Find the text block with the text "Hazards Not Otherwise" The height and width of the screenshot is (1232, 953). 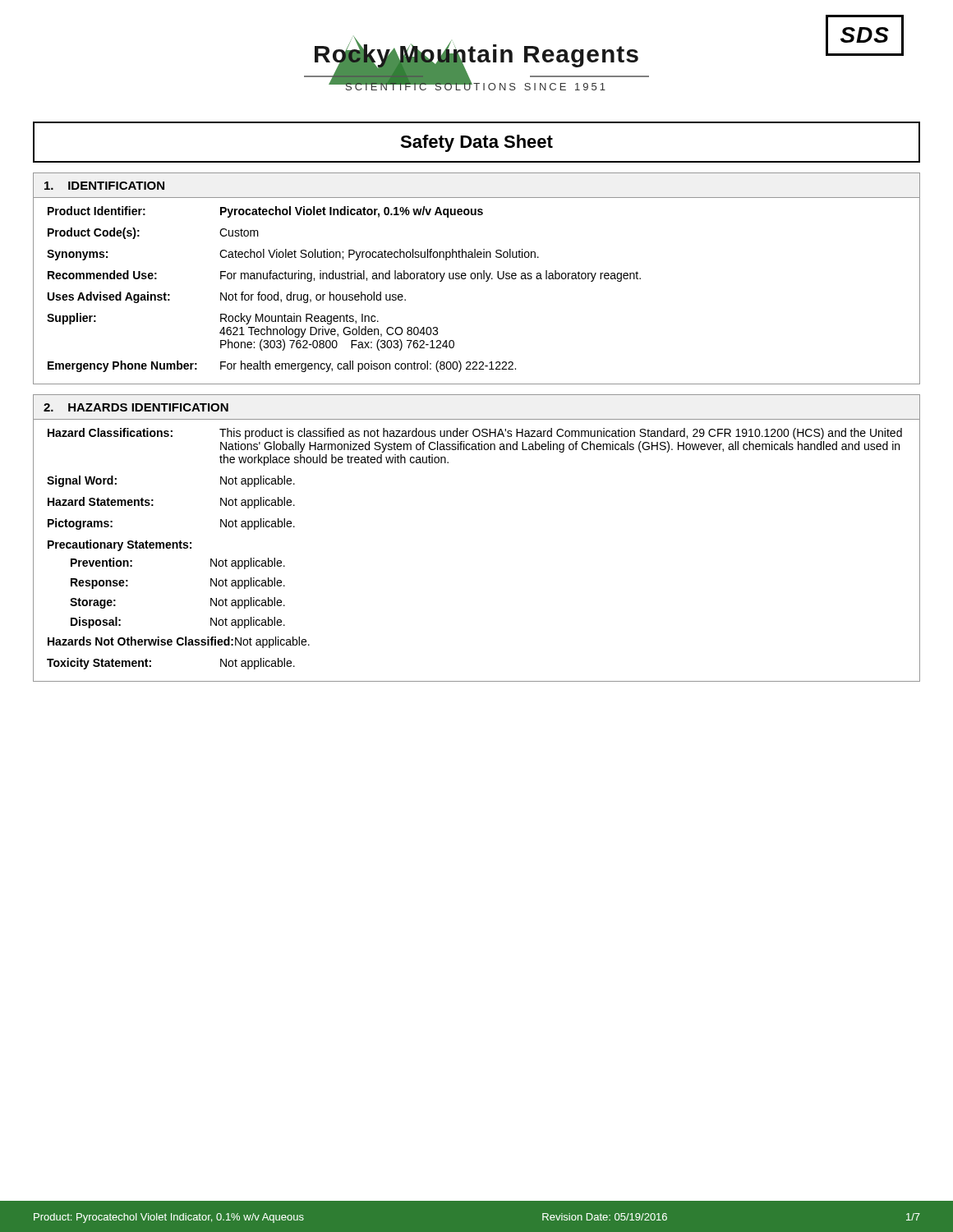[179, 642]
